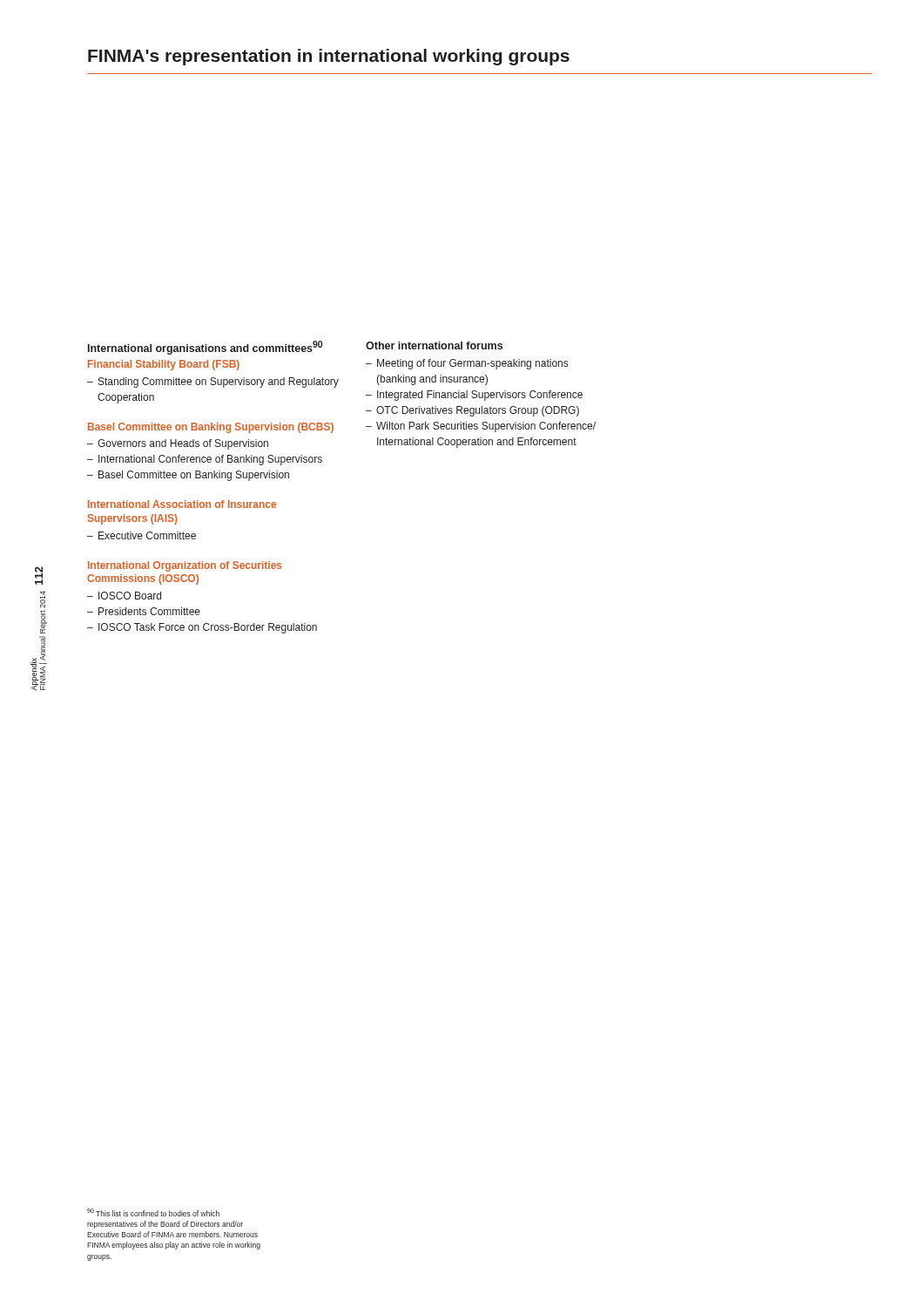Viewport: 924px width, 1307px height.
Task: Find a footnote
Action: pyautogui.click(x=179, y=1234)
